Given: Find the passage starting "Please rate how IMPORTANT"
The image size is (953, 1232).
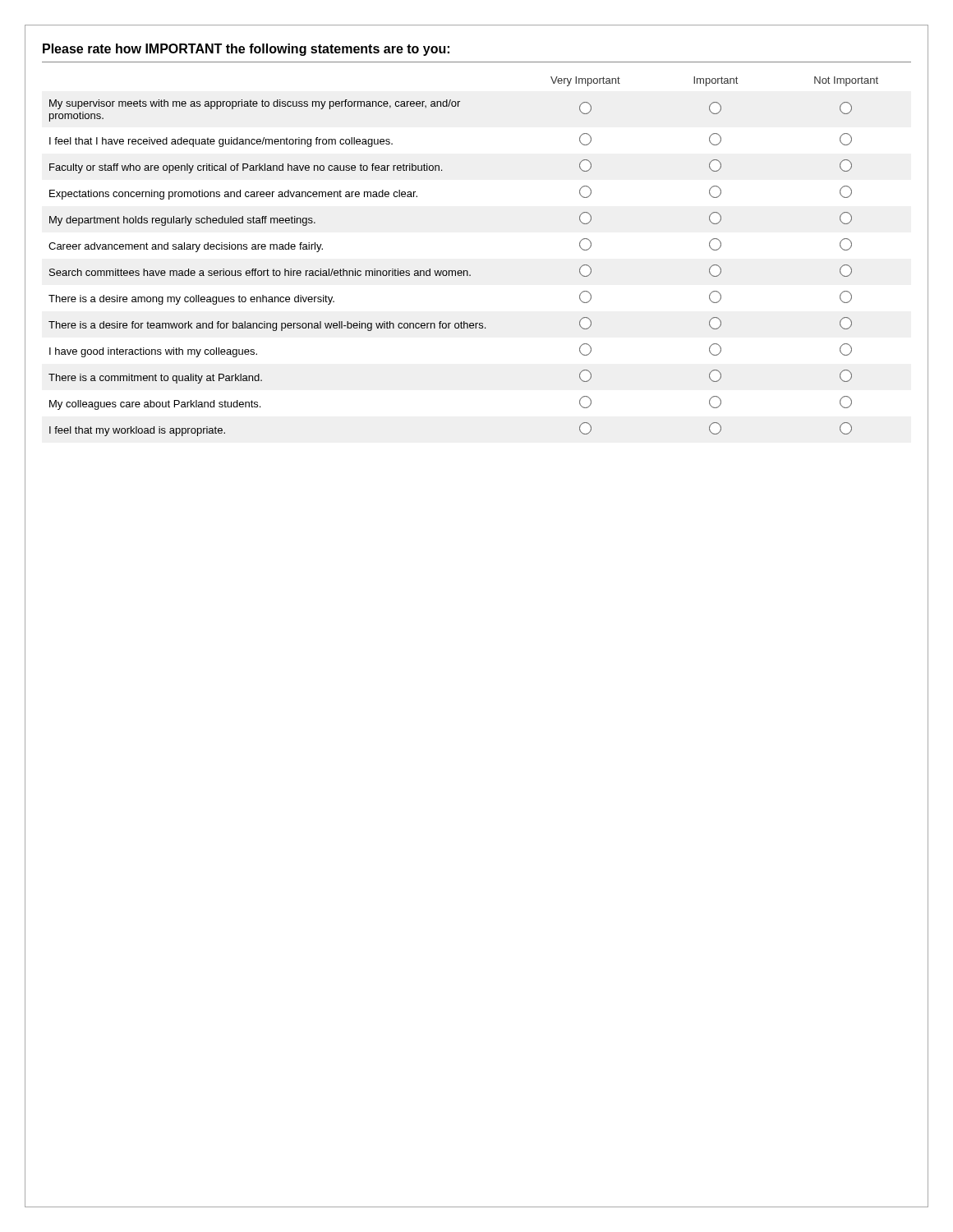Looking at the screenshot, I should tap(246, 49).
